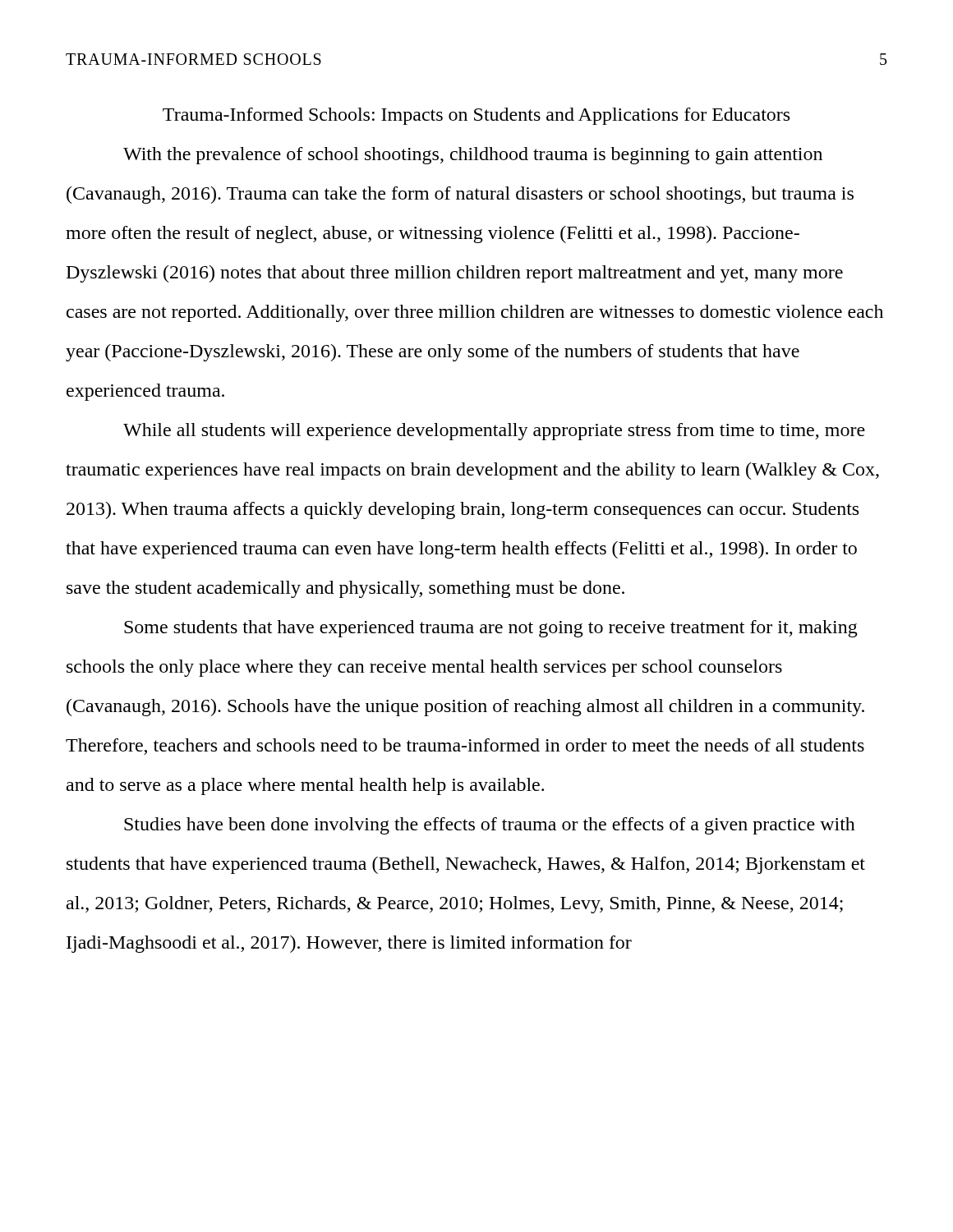Select the passage starting "Trauma-Informed Schools: Impacts on Students and"

pos(476,114)
